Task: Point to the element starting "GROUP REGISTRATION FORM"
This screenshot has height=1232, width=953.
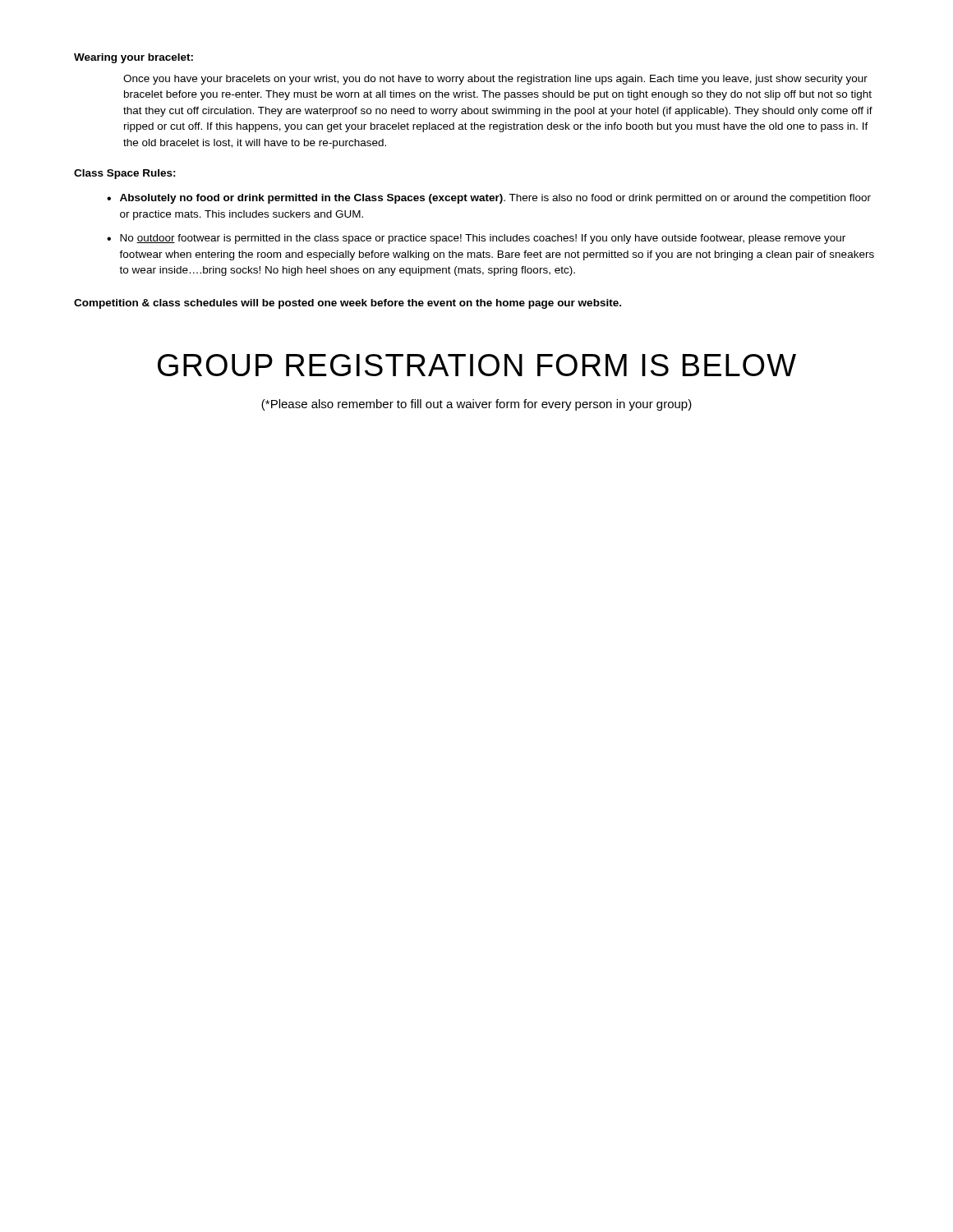Action: tap(476, 366)
